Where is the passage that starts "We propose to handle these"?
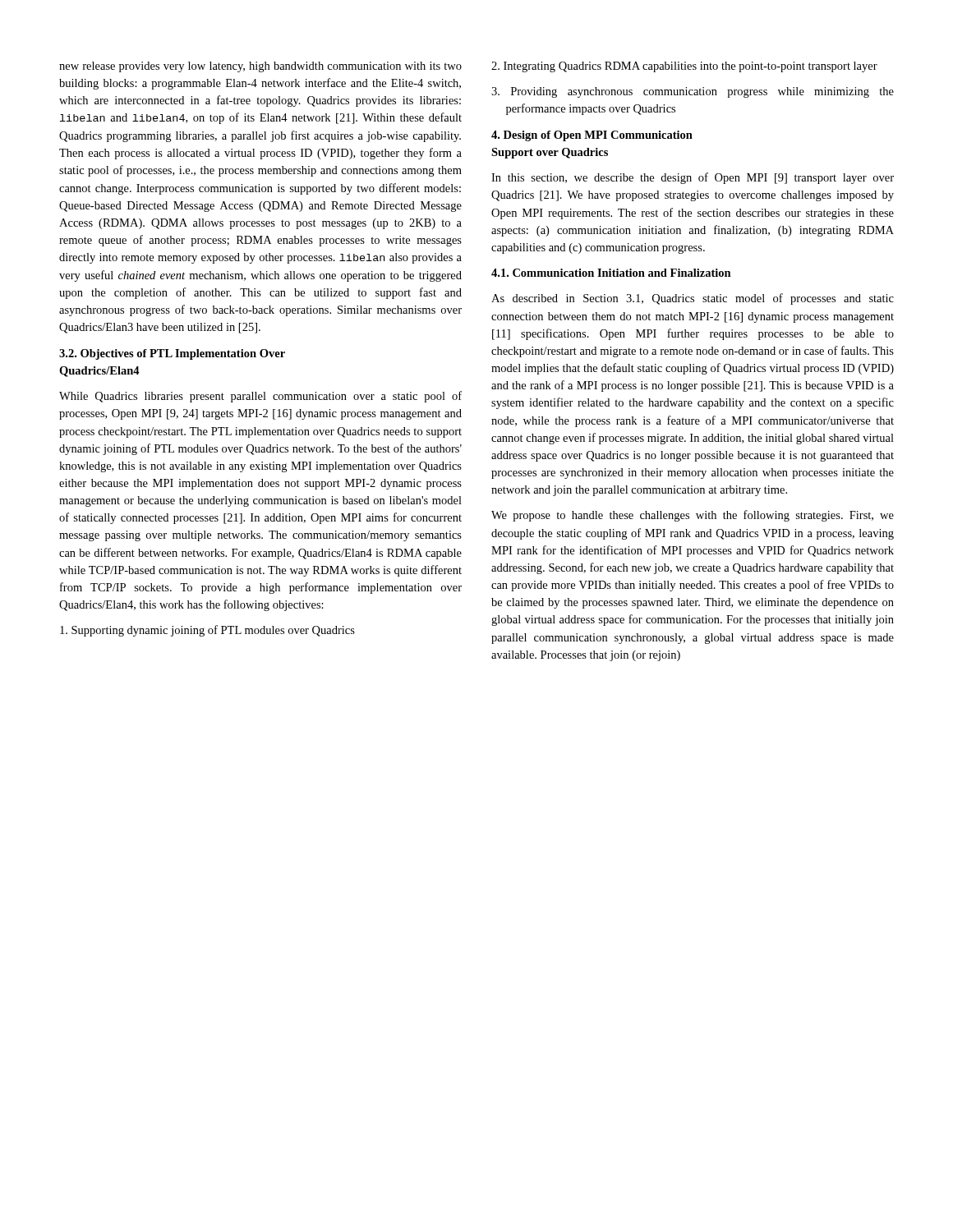Screen dimensions: 1232x953 tap(693, 585)
